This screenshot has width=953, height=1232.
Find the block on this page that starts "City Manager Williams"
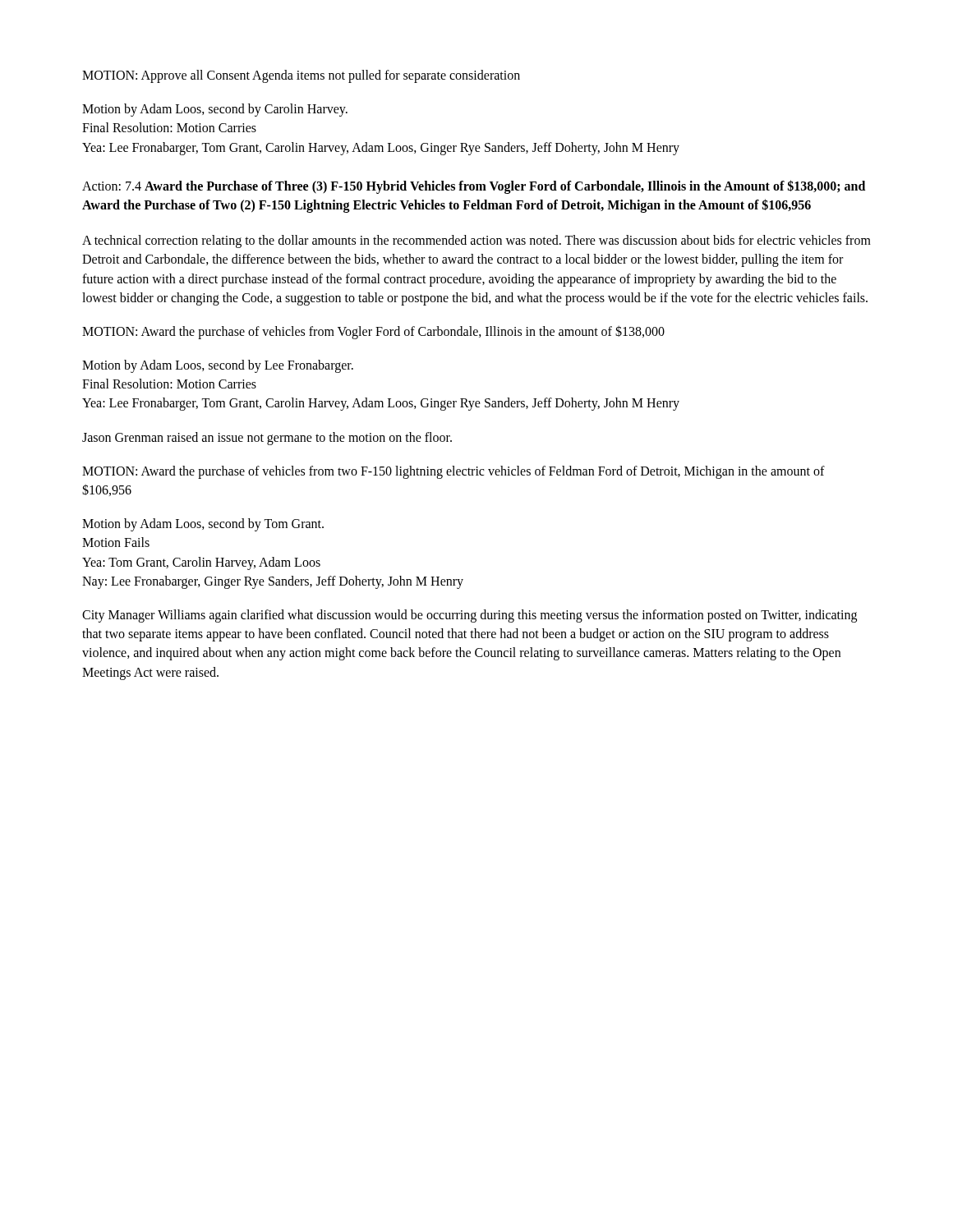pos(470,643)
